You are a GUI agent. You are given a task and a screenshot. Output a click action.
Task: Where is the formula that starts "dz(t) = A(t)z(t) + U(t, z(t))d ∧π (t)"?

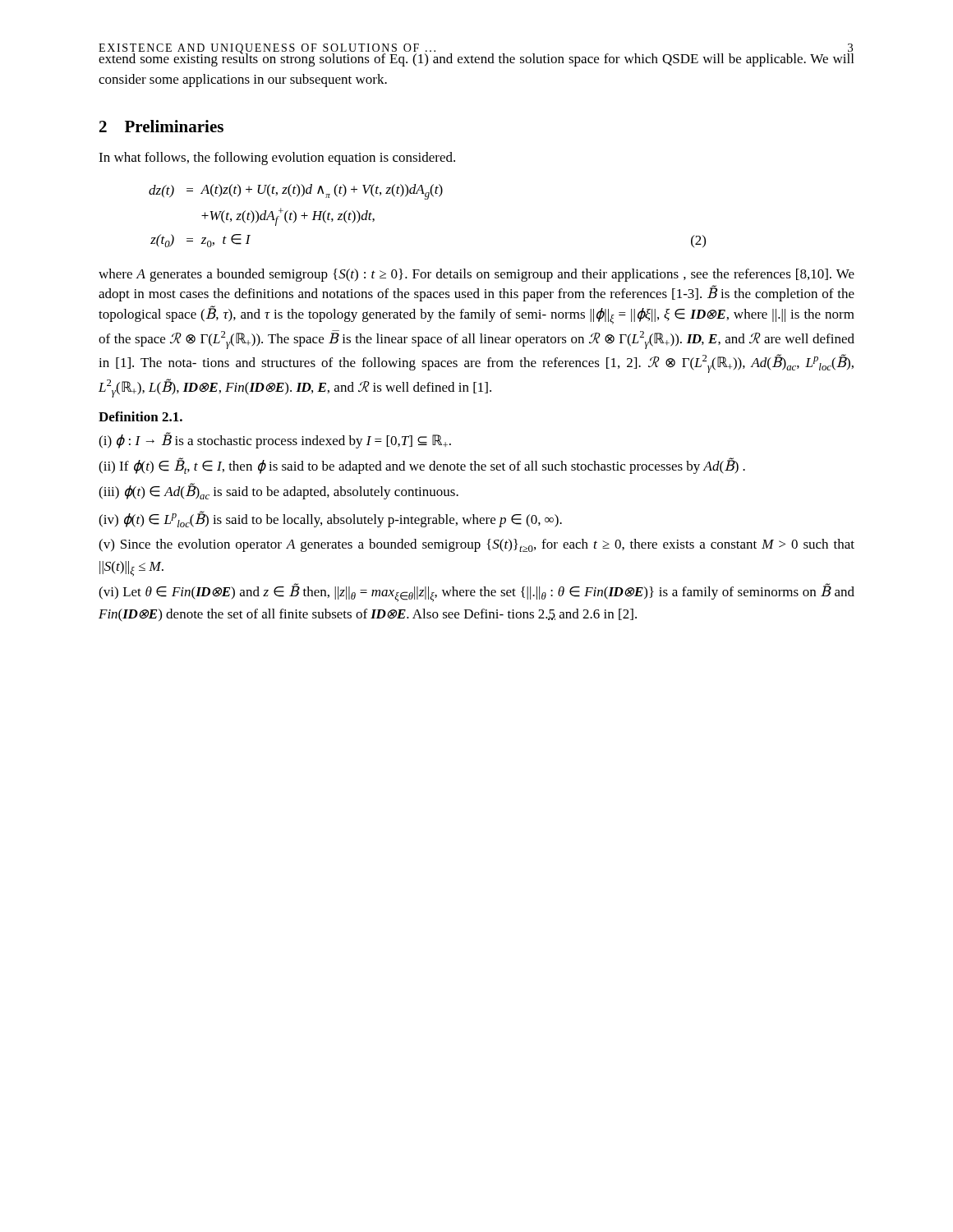point(296,192)
